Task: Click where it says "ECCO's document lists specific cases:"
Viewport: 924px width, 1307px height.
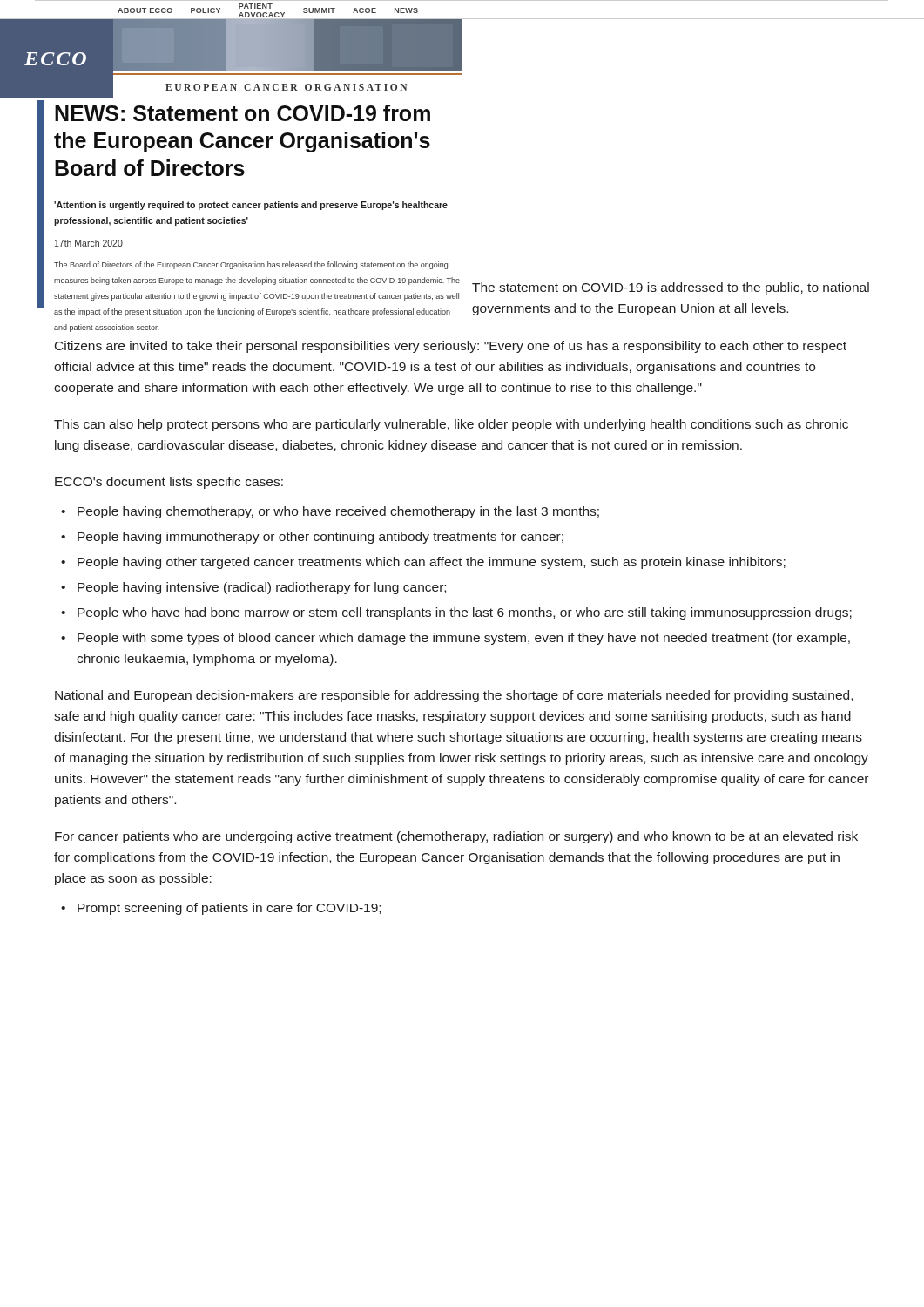Action: pyautogui.click(x=169, y=481)
